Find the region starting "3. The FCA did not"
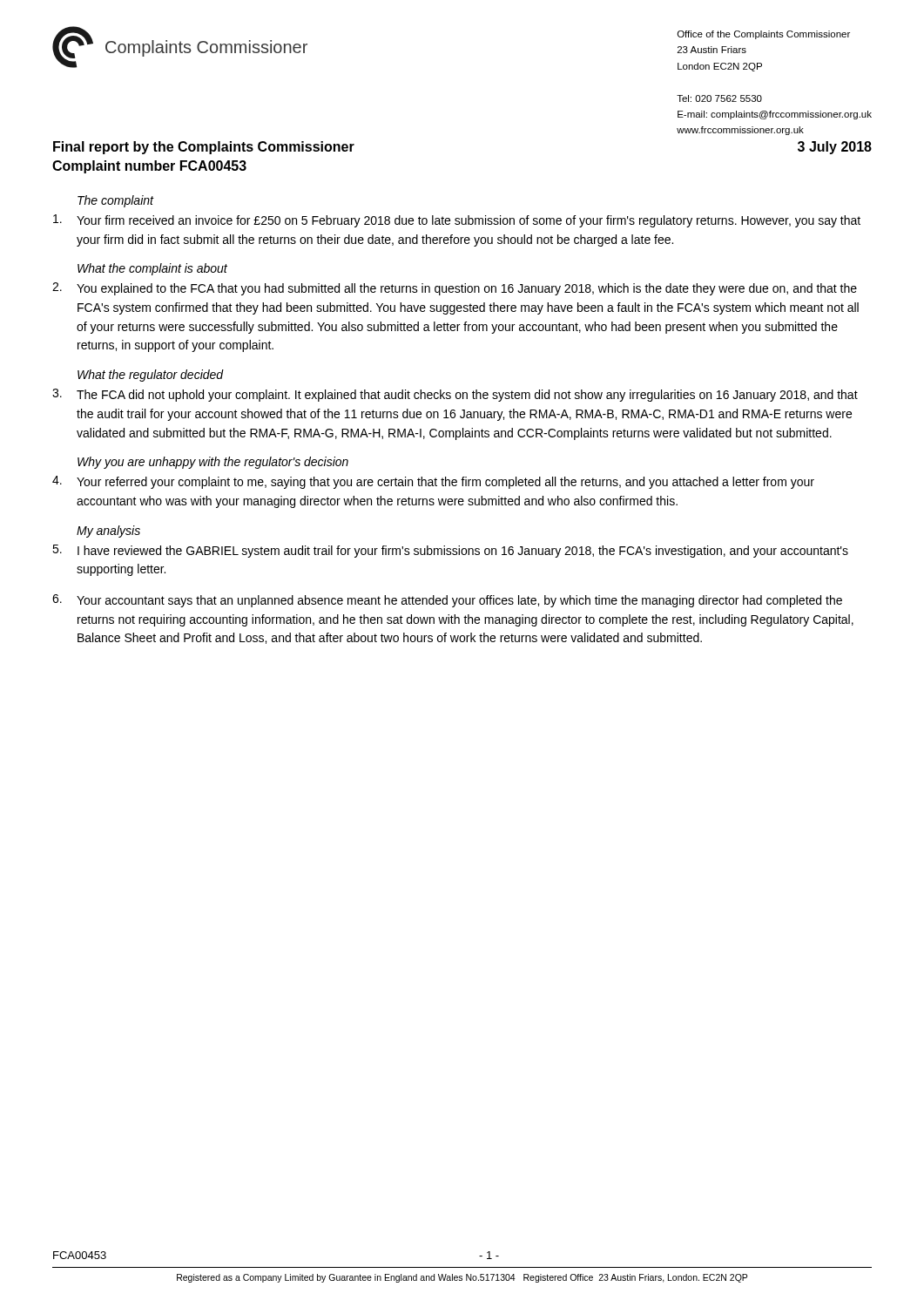This screenshot has height=1307, width=924. (462, 414)
